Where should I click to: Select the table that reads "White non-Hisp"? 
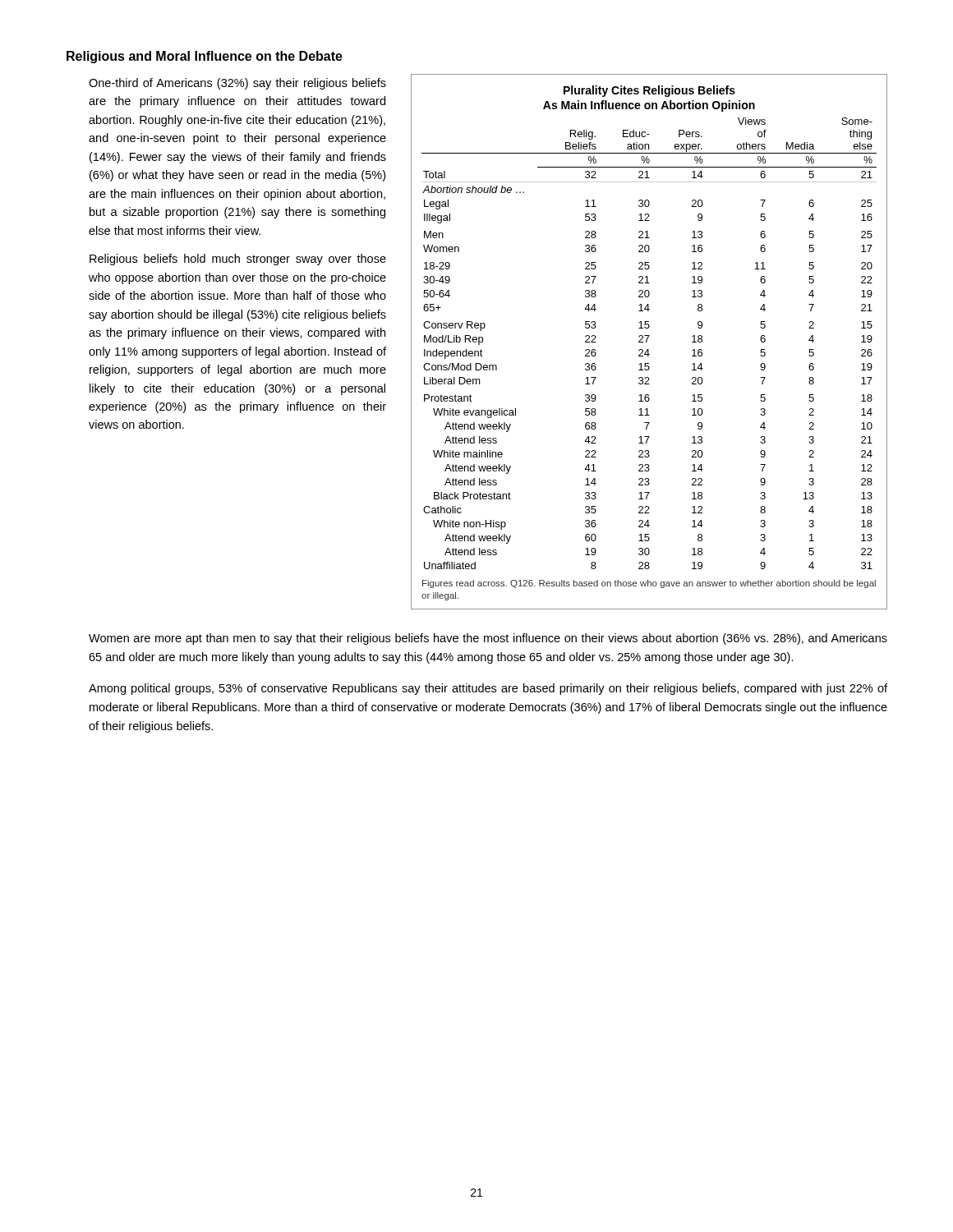pos(649,342)
